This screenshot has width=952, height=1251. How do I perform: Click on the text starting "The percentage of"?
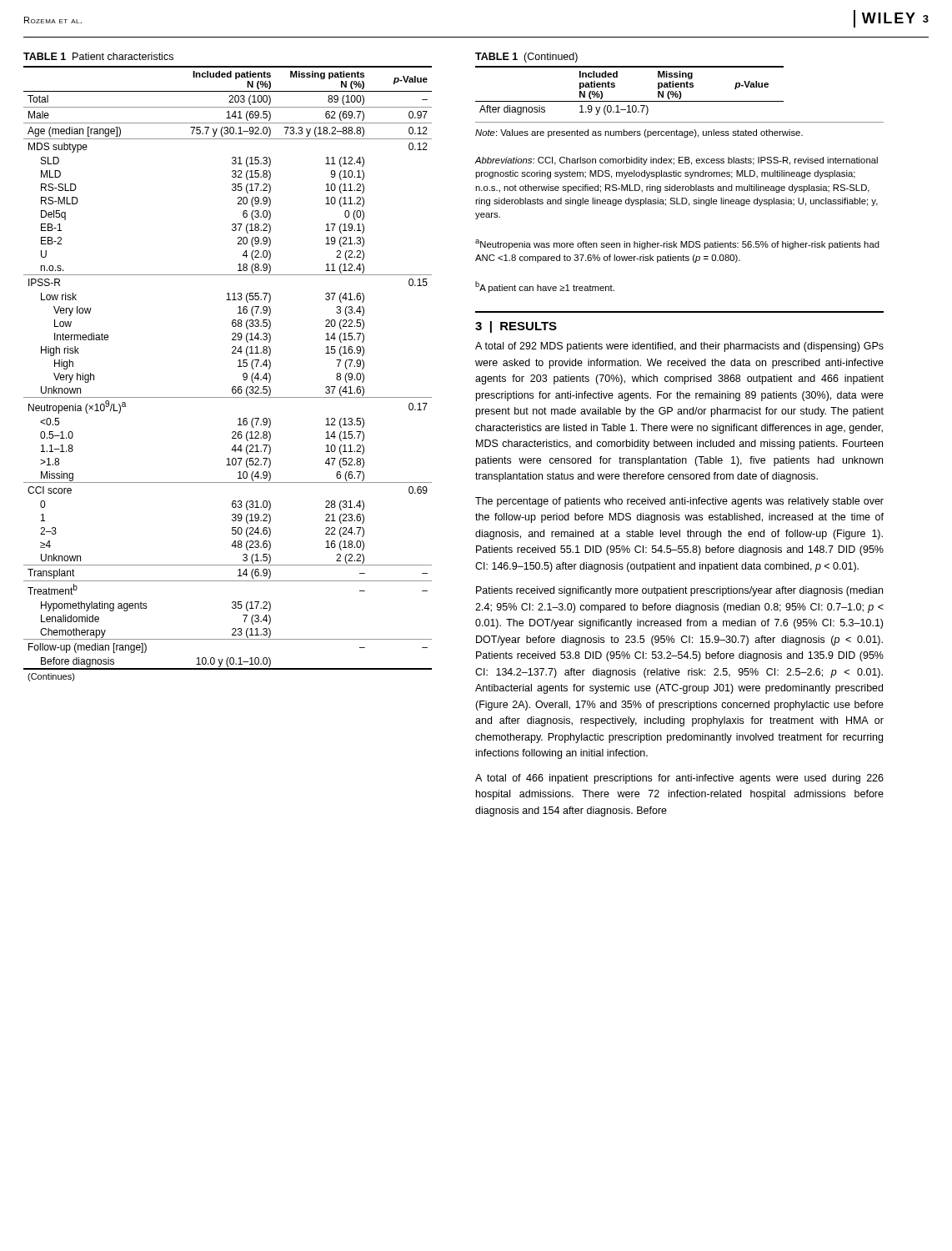pyautogui.click(x=679, y=533)
